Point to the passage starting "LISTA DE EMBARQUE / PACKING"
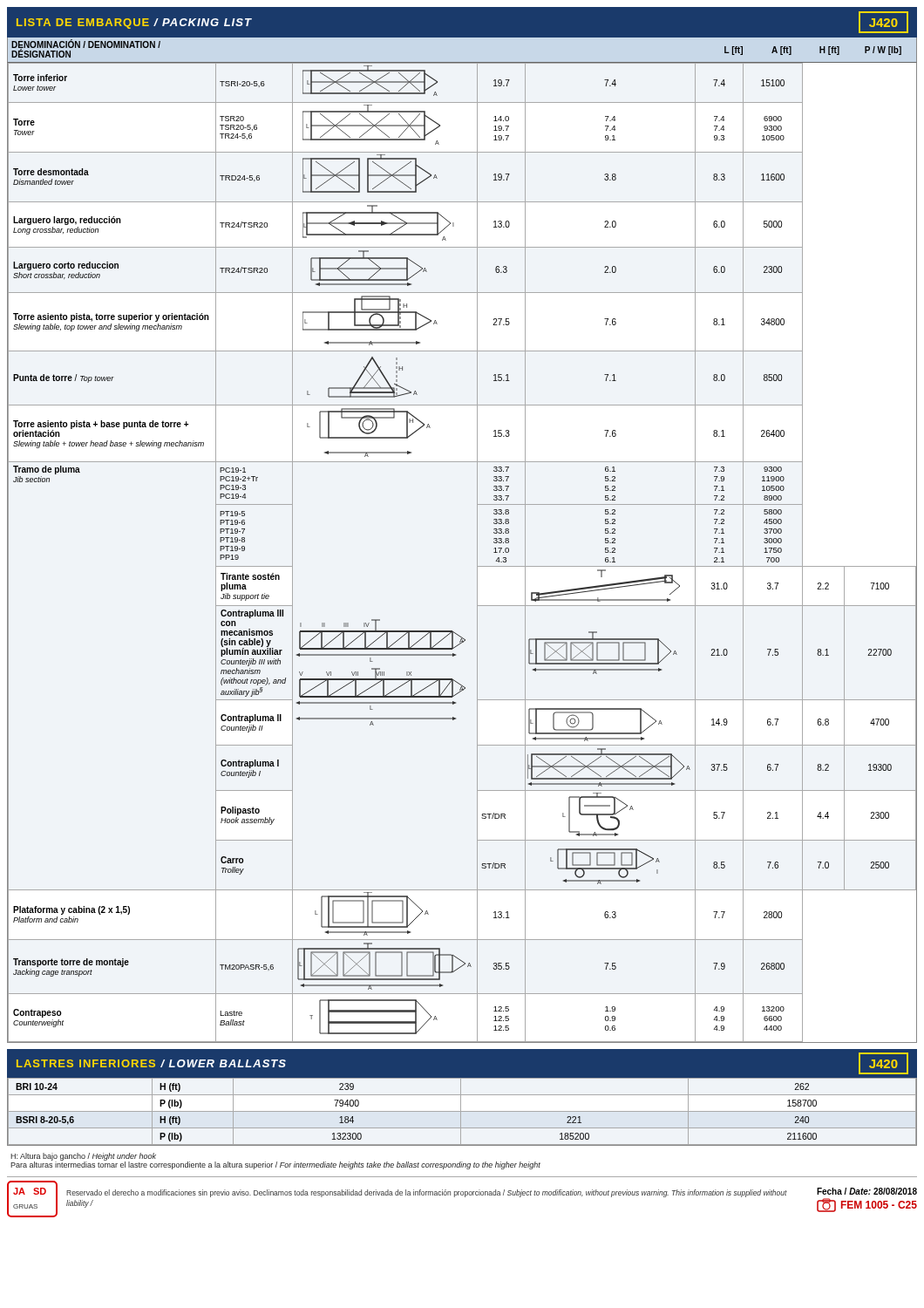 point(125,22)
